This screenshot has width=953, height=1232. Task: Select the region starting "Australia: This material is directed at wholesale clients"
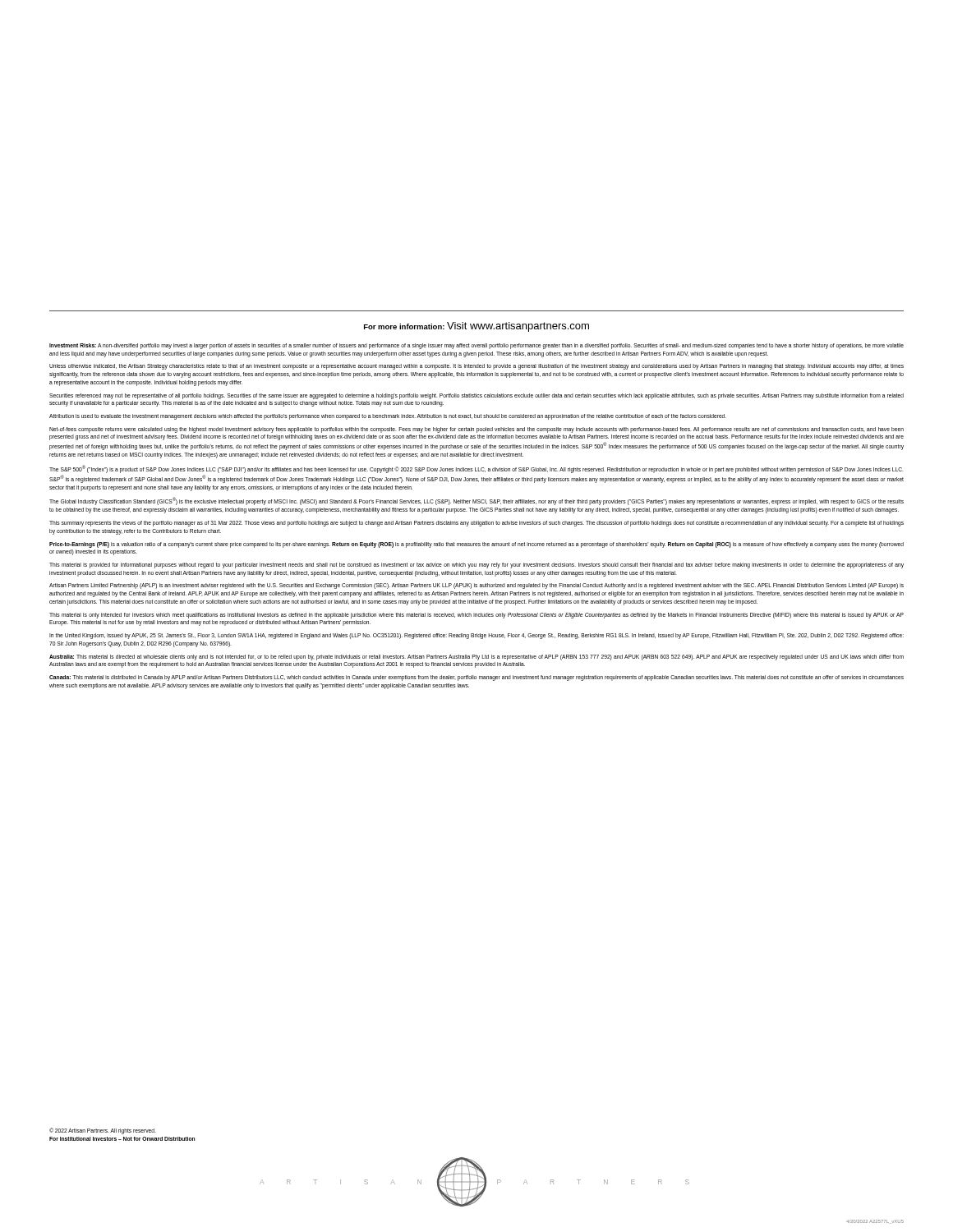pos(476,660)
